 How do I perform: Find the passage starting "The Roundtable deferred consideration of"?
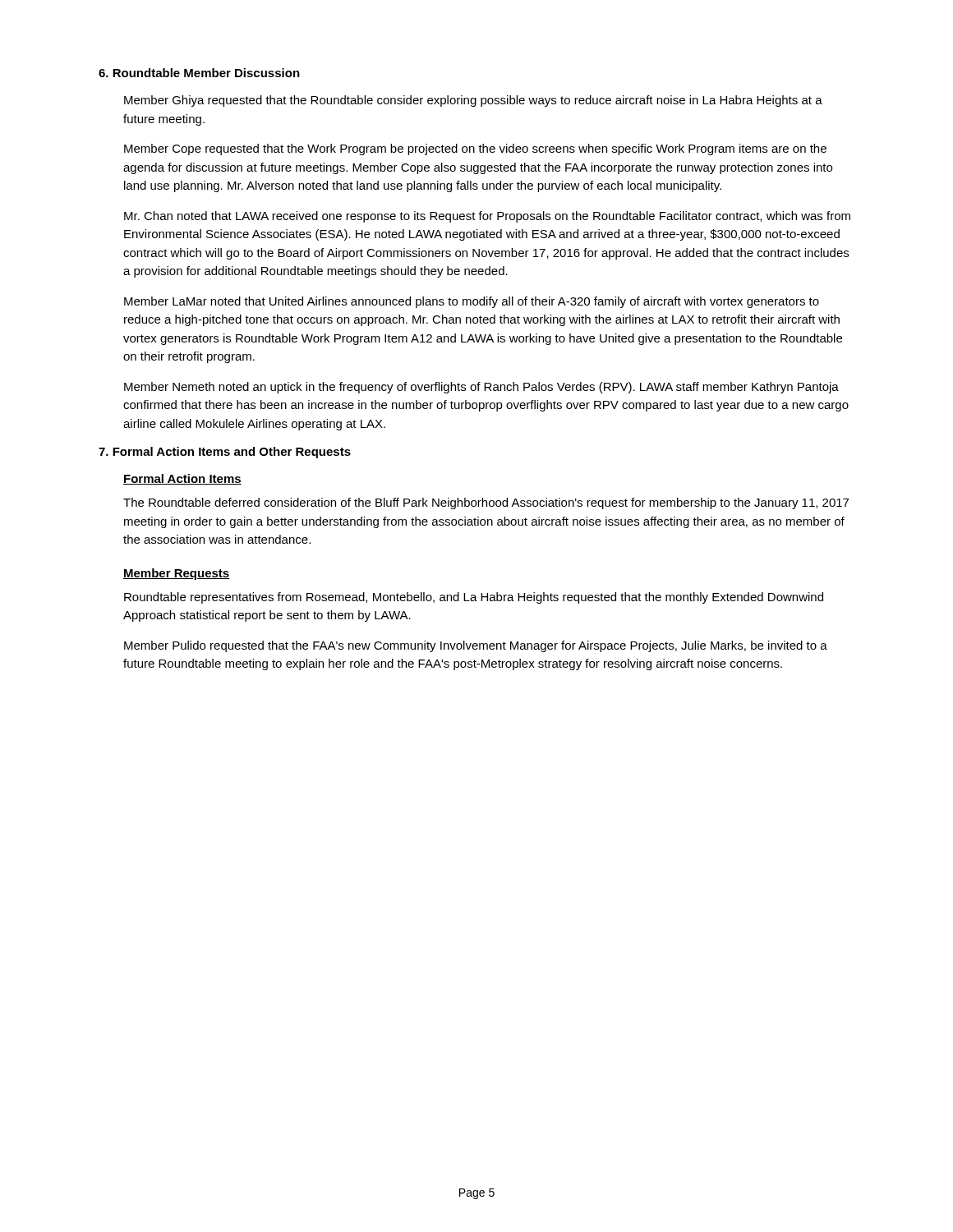coord(486,521)
